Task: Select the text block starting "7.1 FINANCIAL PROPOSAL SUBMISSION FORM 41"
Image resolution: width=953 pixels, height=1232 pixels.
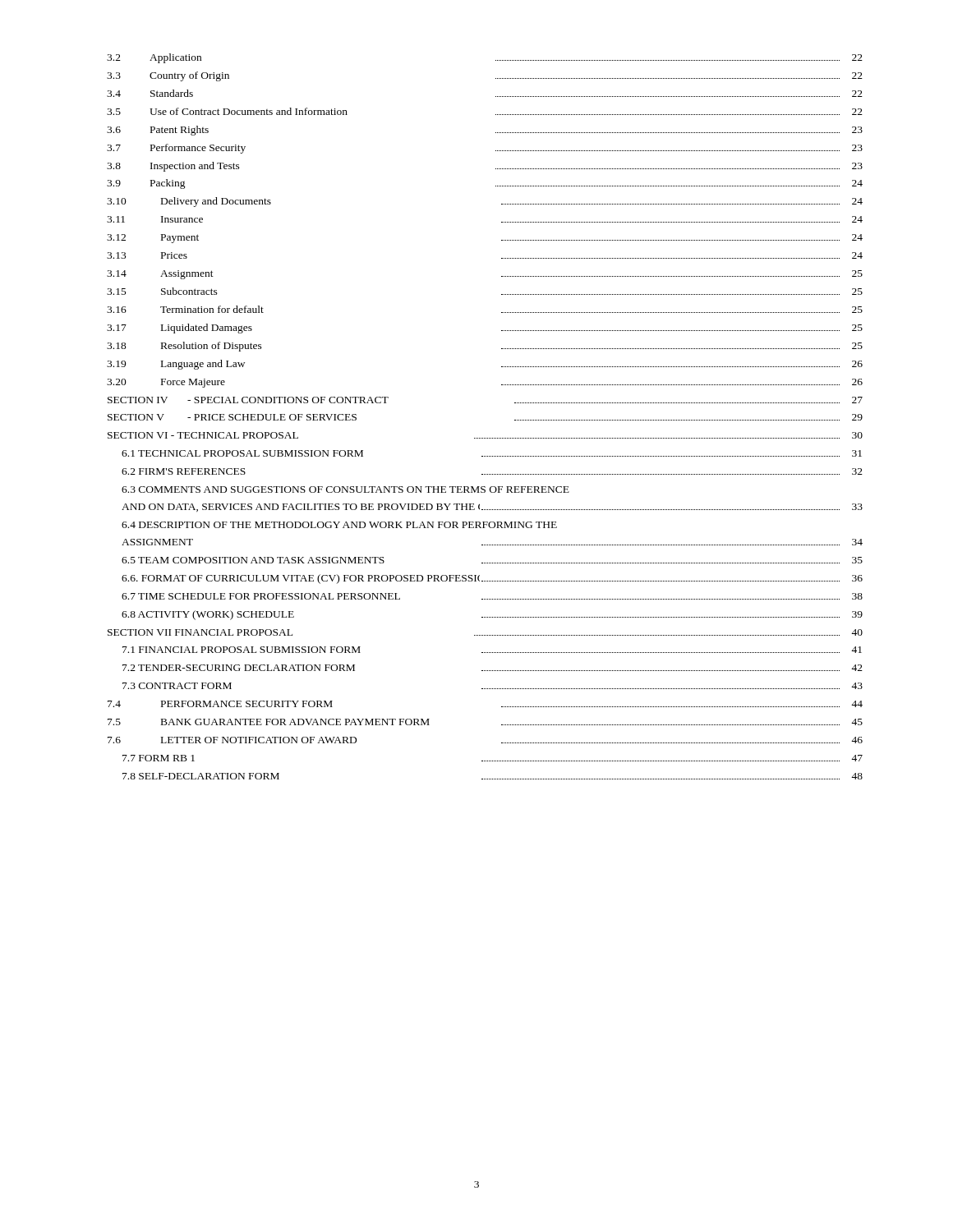Action: click(x=492, y=650)
